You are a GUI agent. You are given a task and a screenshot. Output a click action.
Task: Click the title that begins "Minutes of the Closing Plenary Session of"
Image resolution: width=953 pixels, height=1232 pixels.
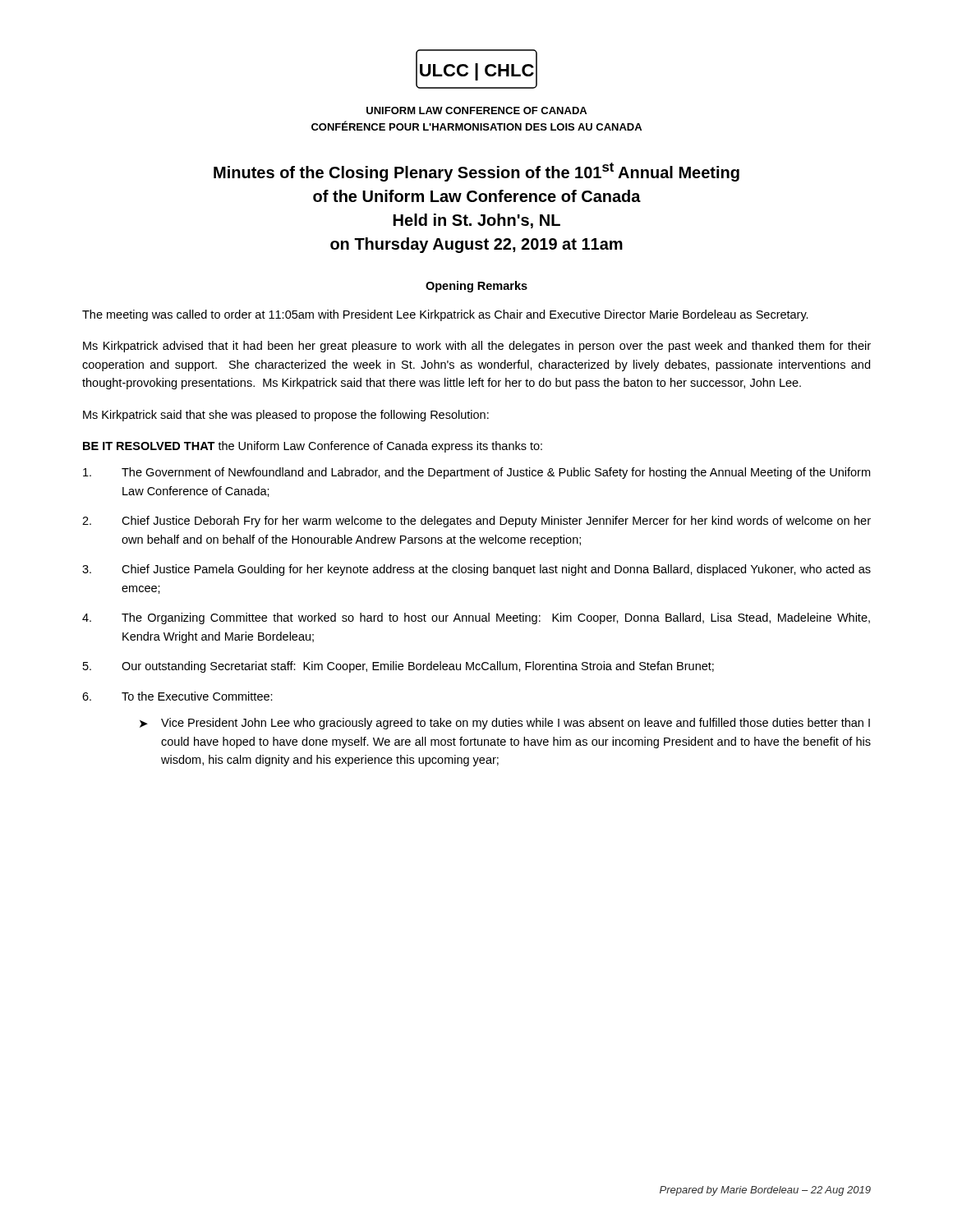coord(476,206)
